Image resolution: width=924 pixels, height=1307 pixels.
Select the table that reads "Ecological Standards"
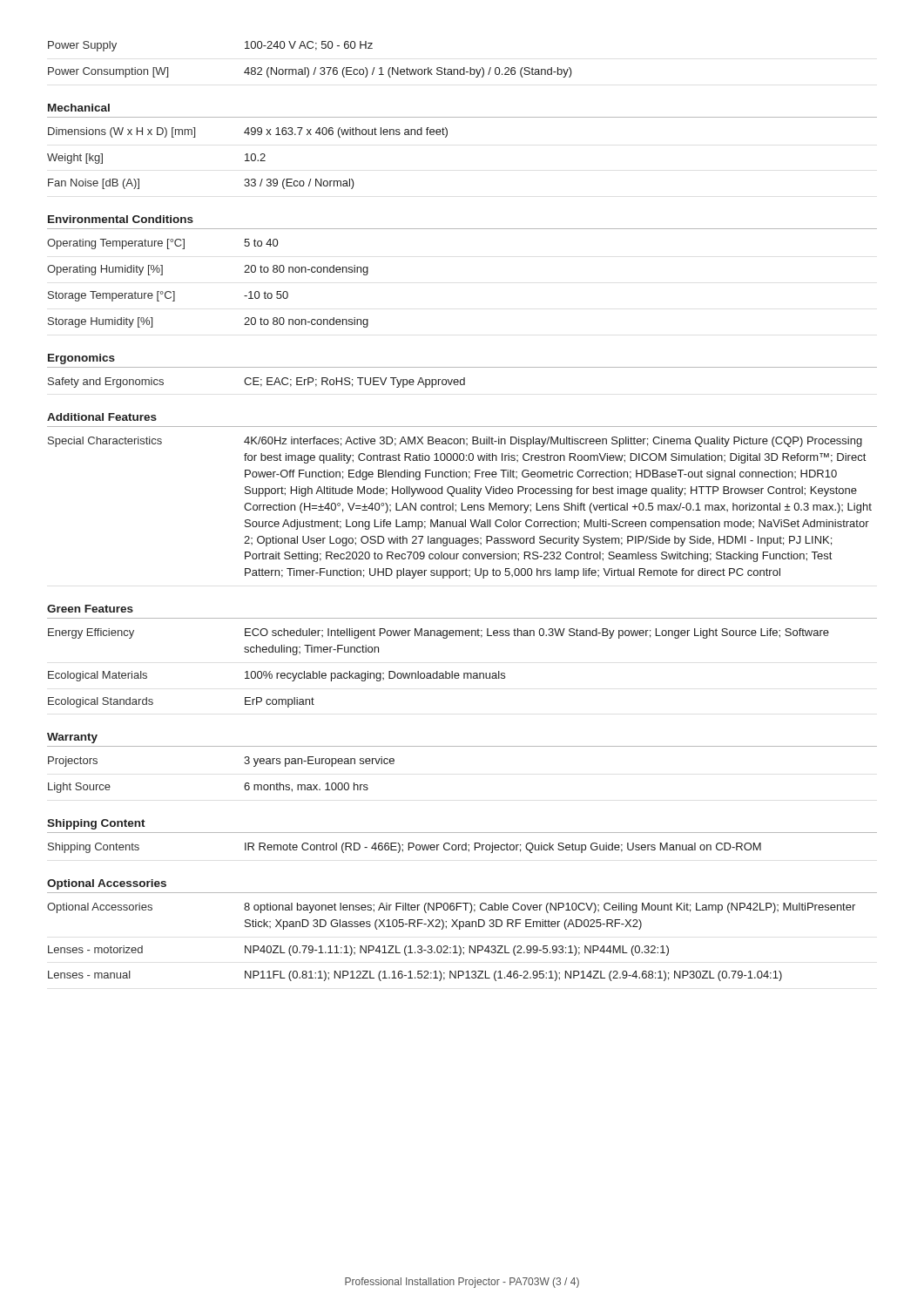point(462,668)
